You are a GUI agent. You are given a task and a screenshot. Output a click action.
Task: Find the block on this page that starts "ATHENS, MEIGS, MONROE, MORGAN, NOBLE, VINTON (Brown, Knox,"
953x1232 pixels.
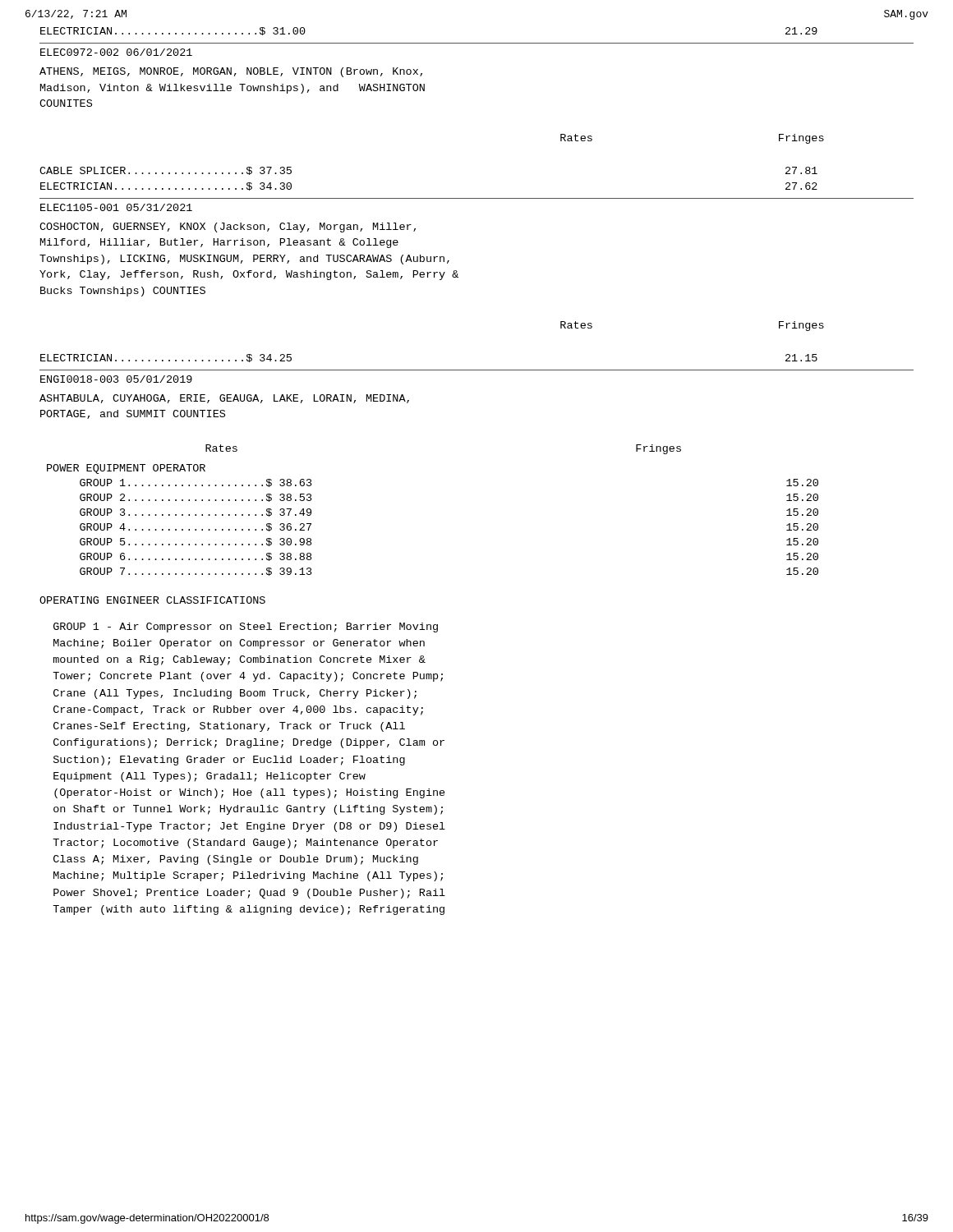point(232,88)
